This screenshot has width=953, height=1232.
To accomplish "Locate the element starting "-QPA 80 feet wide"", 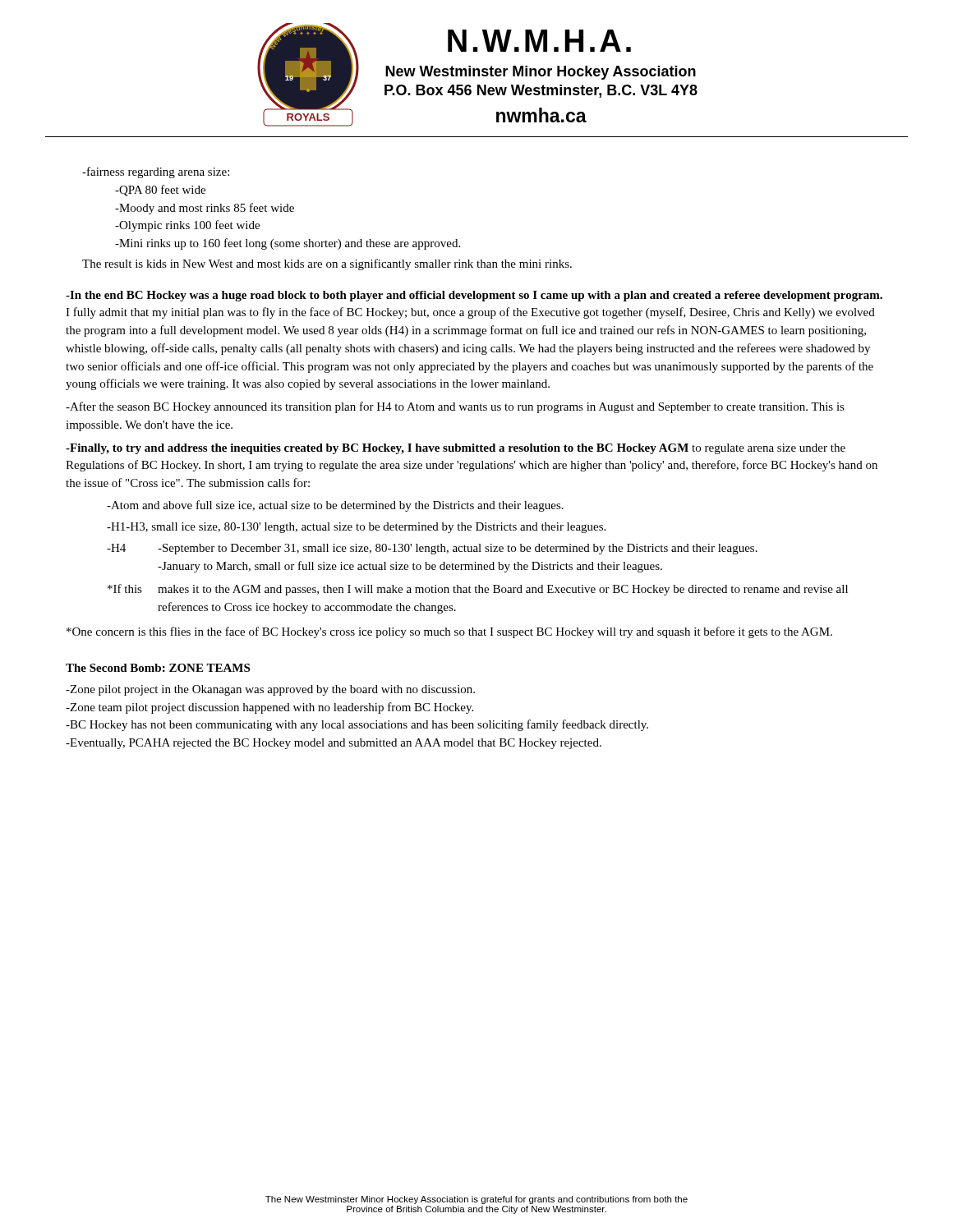I will click(x=160, y=191).
